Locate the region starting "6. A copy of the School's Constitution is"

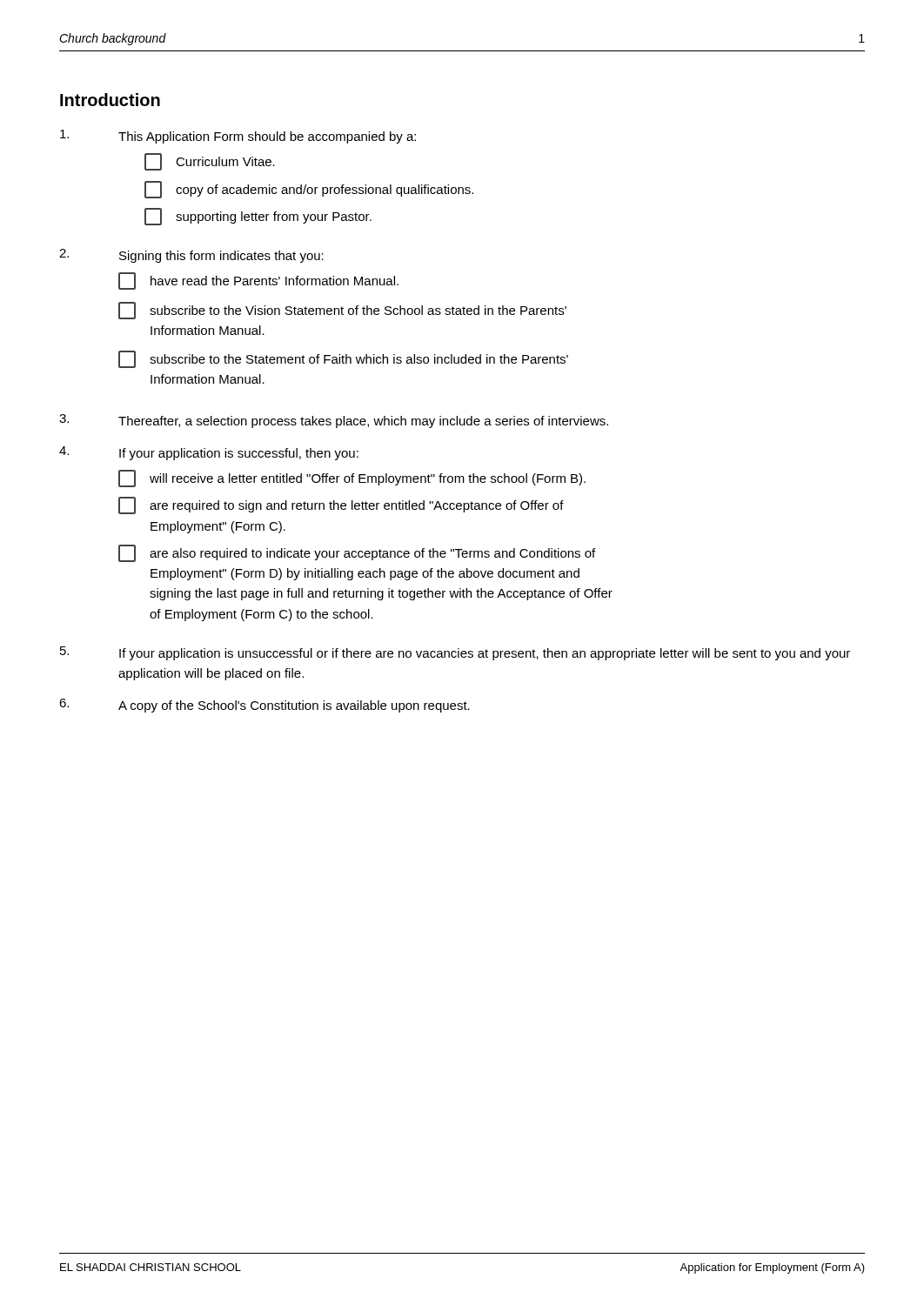pos(462,705)
